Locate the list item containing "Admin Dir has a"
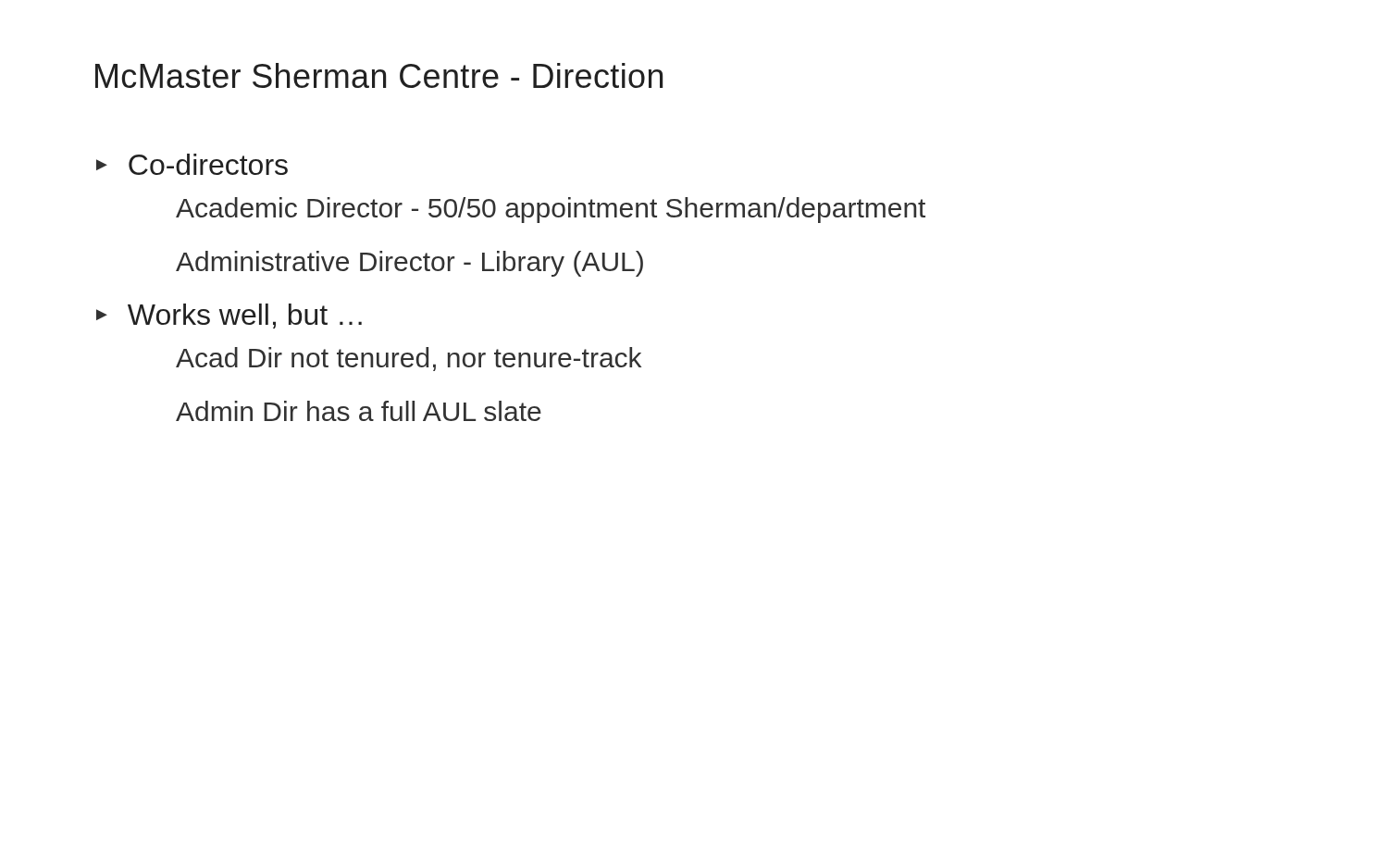 click(359, 411)
